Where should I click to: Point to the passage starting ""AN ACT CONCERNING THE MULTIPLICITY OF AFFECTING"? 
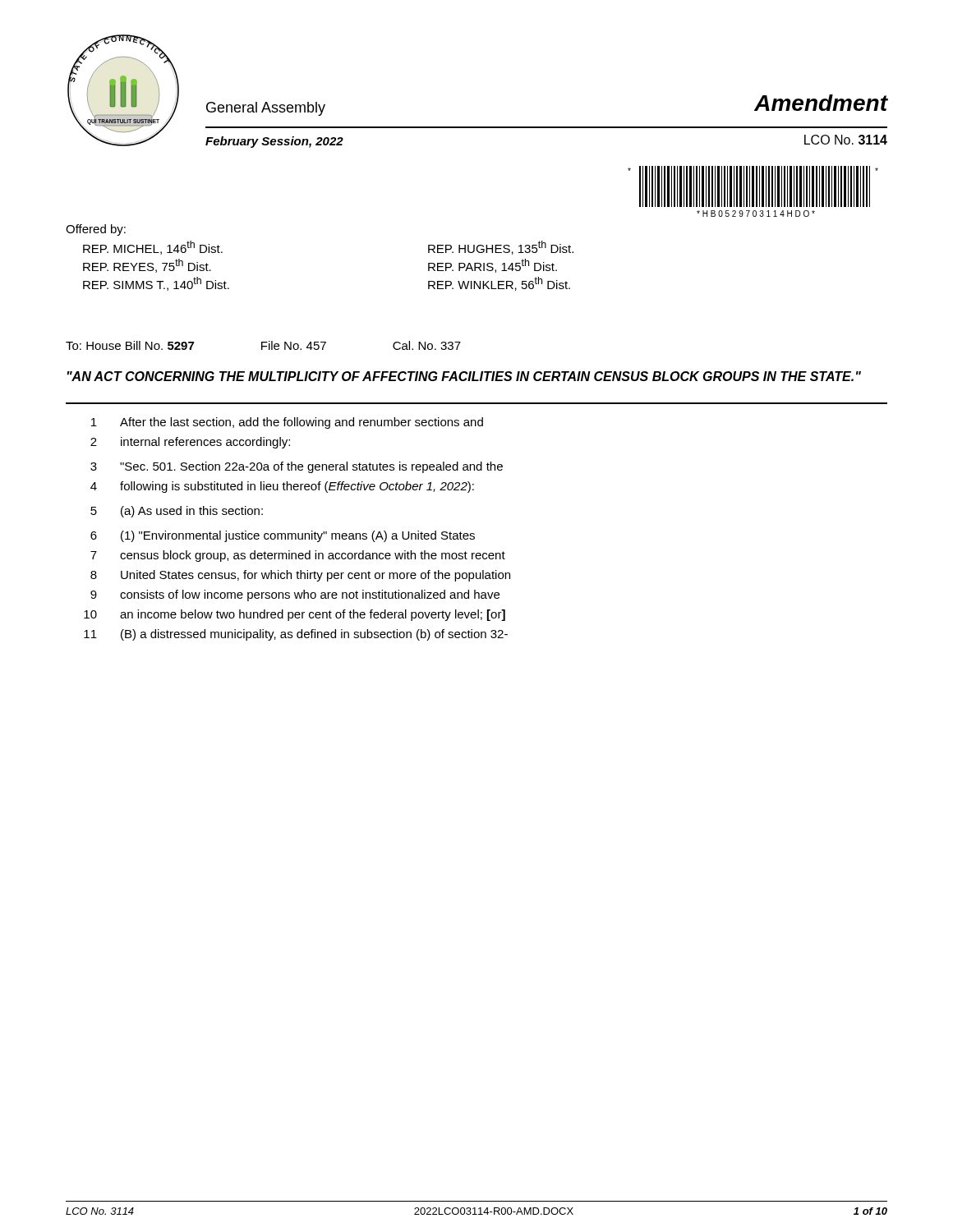[x=463, y=377]
